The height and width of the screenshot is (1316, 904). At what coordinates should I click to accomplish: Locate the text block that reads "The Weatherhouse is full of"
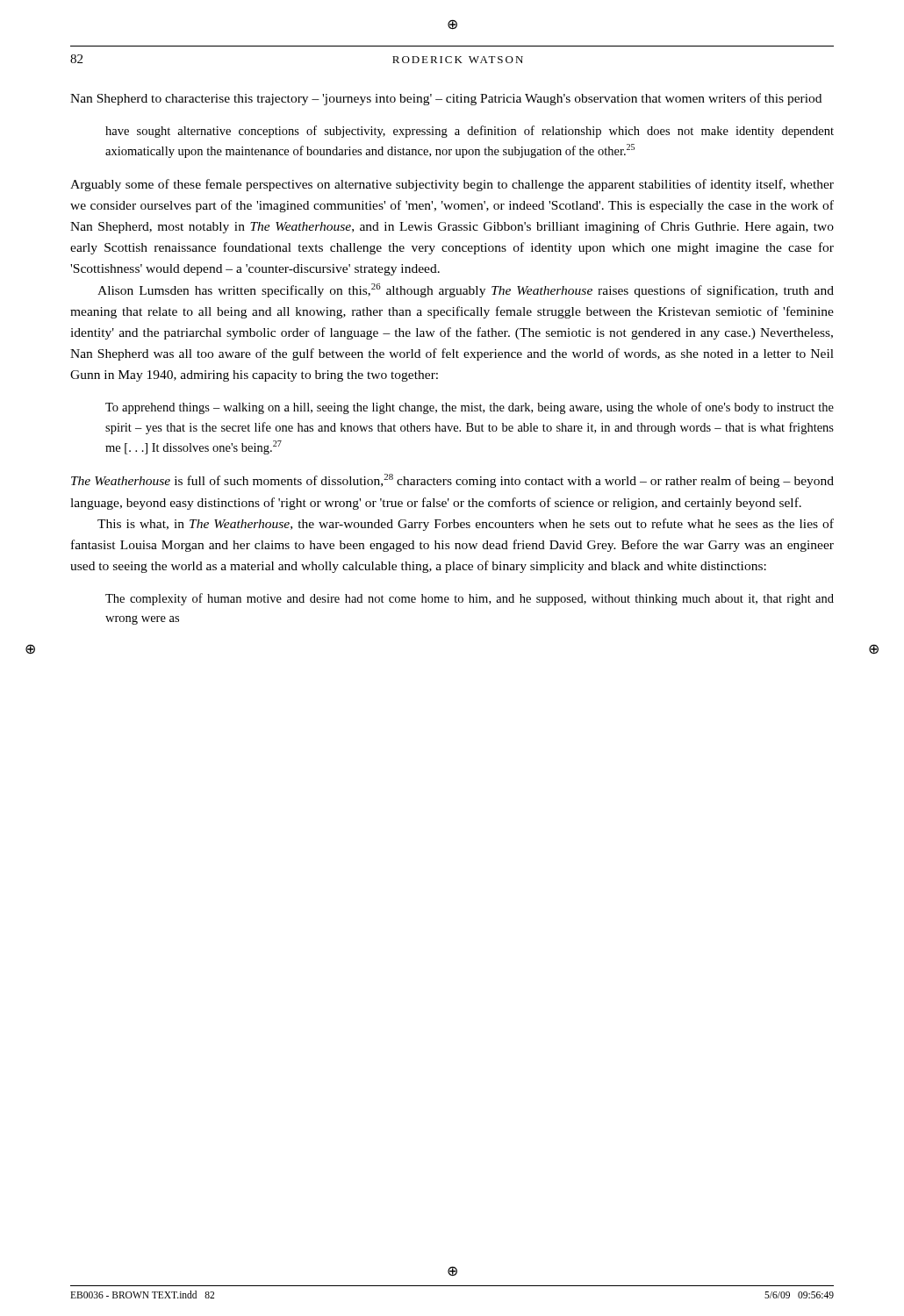[x=452, y=491]
